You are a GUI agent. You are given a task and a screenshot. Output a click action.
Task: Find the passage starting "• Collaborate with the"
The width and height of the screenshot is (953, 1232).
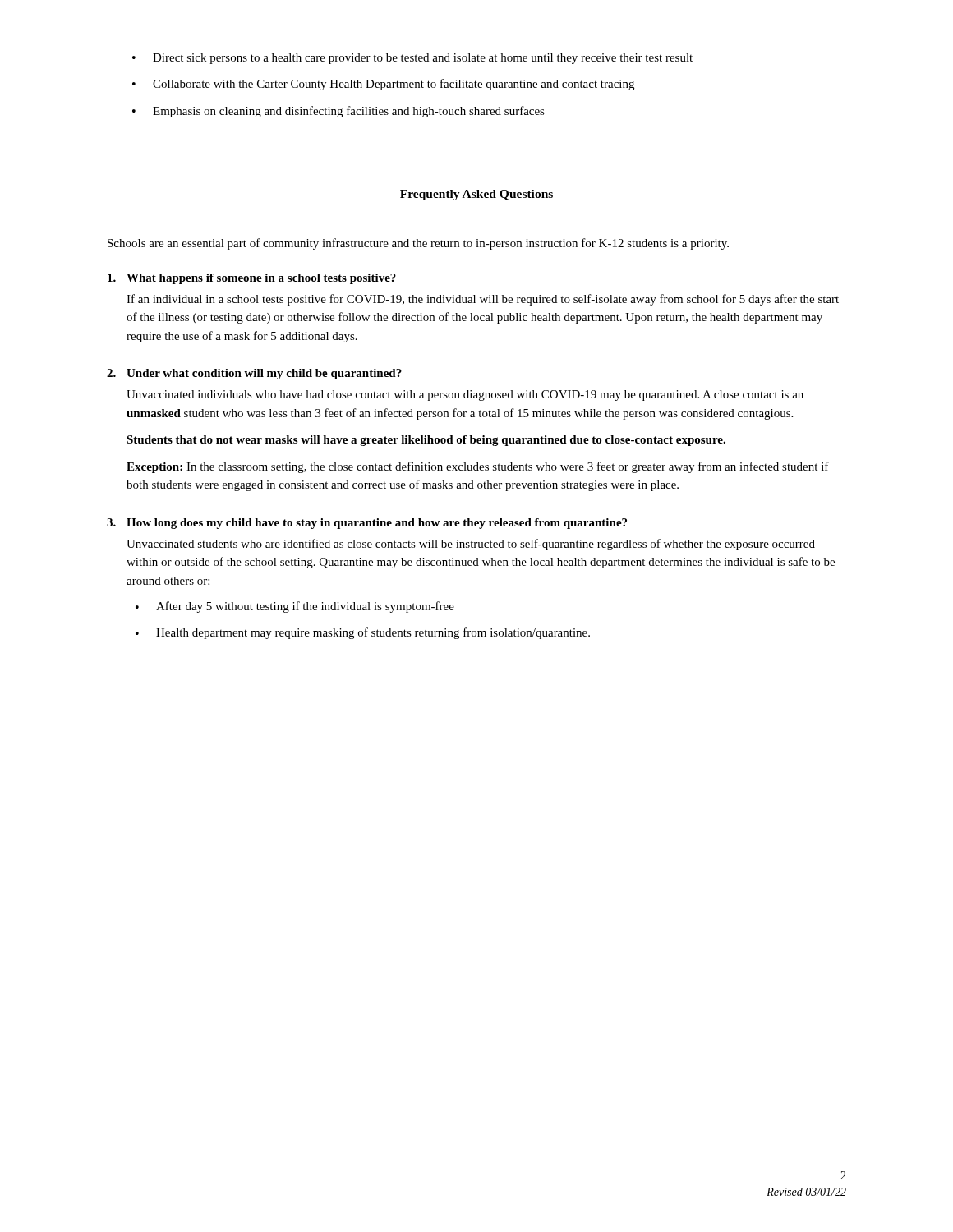[x=489, y=85]
